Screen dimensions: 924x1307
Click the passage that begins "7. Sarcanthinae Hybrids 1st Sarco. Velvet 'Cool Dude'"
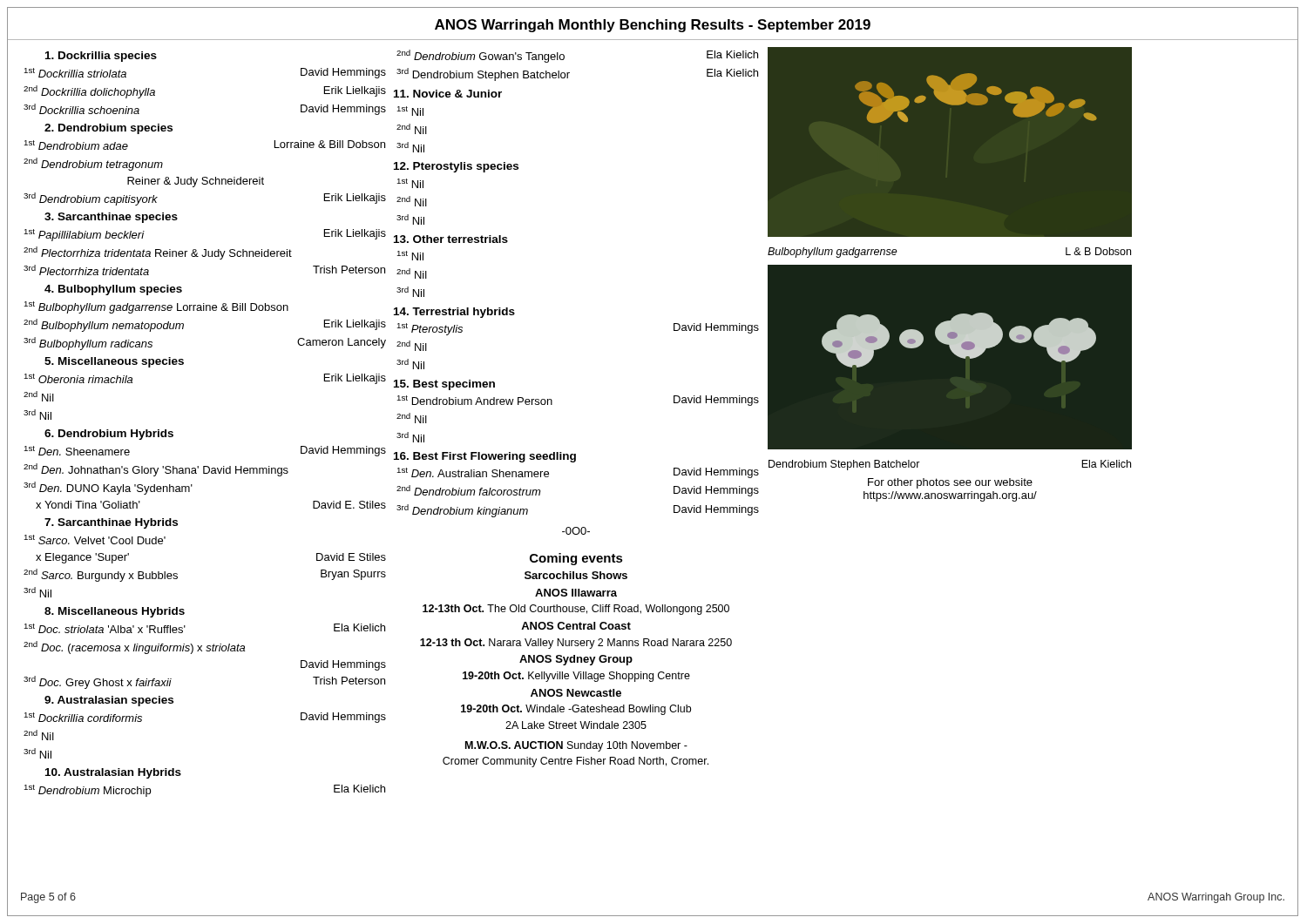tap(111, 523)
